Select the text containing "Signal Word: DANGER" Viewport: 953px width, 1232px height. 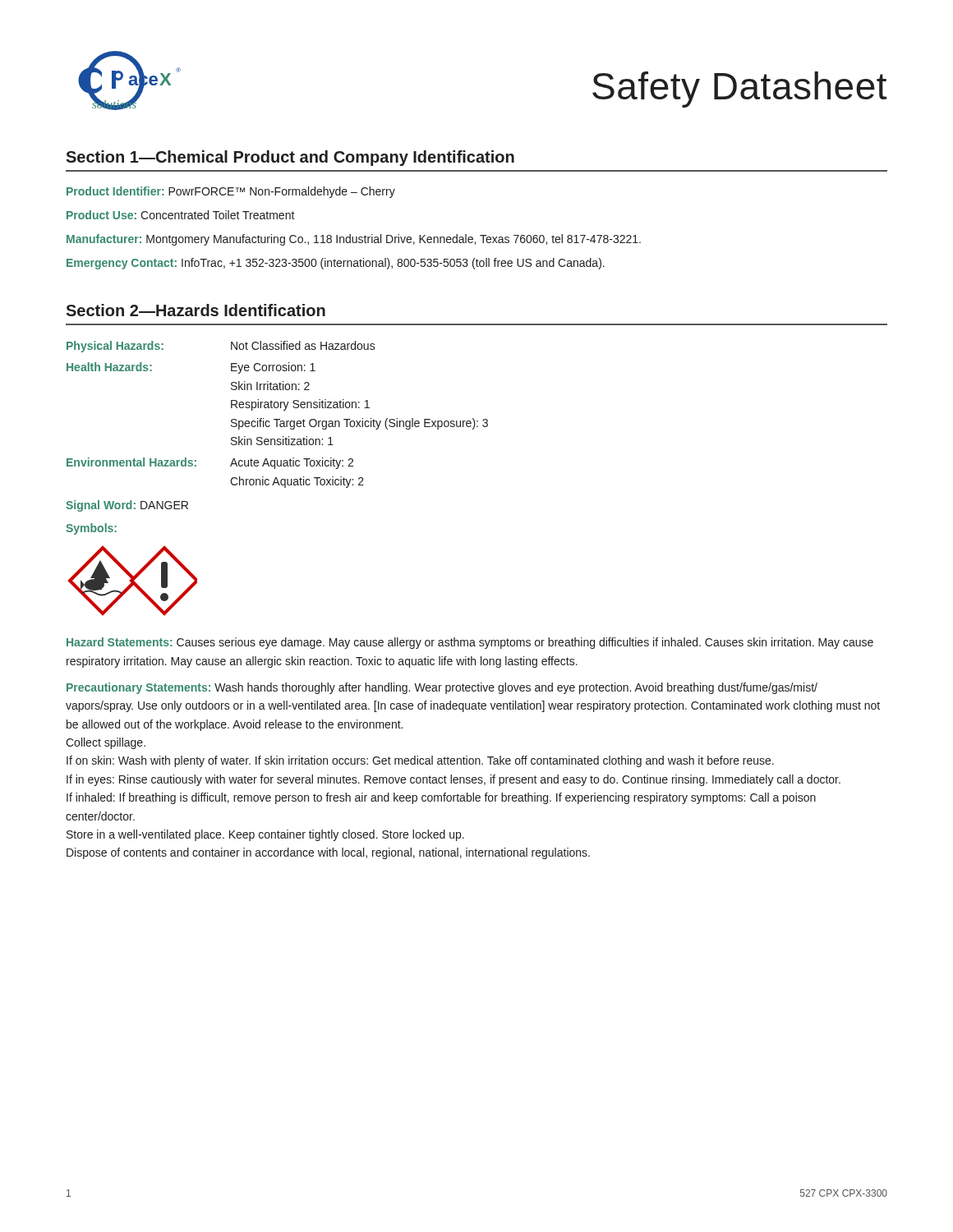pyautogui.click(x=127, y=505)
